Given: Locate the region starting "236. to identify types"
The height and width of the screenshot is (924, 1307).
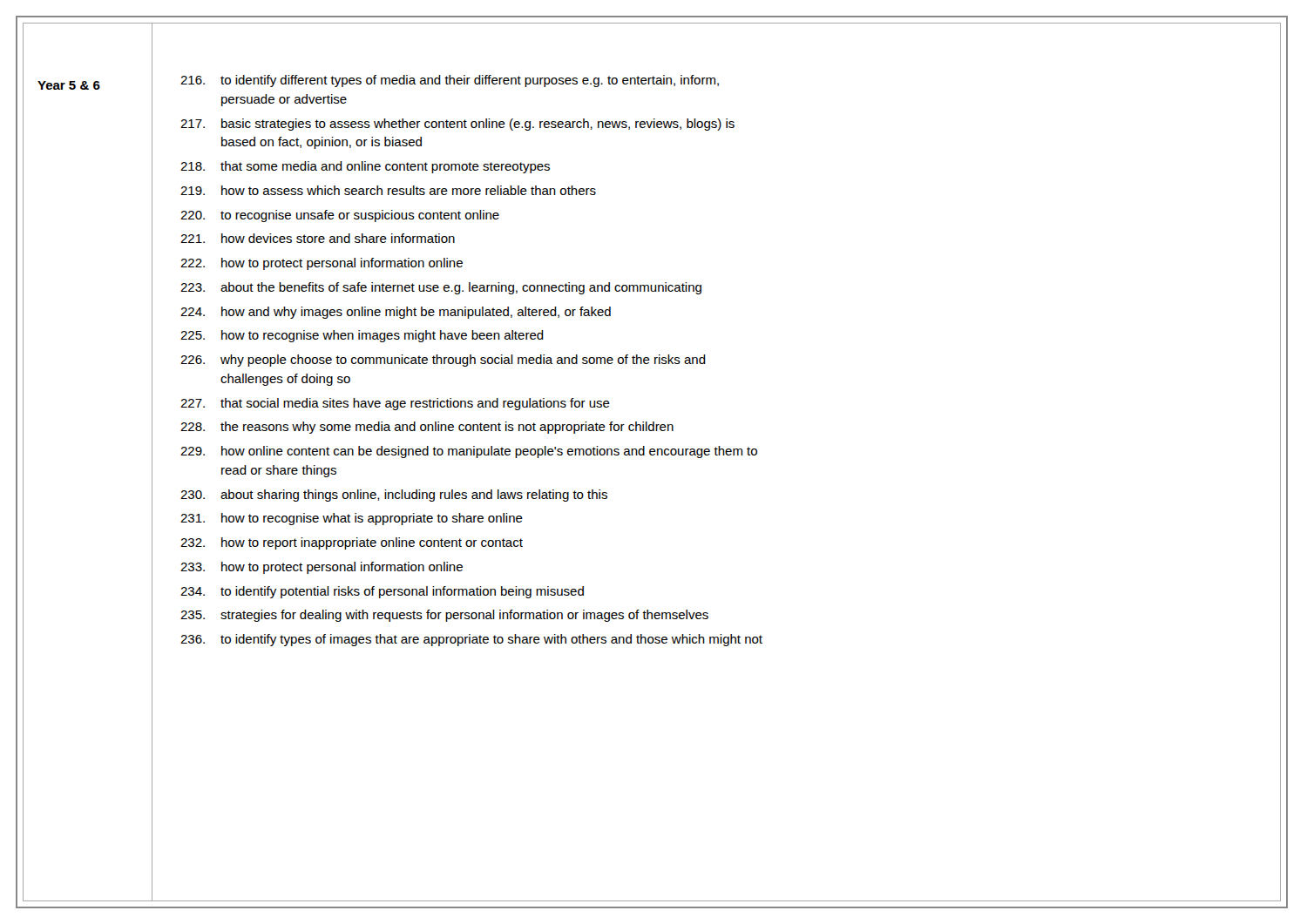Looking at the screenshot, I should (471, 639).
